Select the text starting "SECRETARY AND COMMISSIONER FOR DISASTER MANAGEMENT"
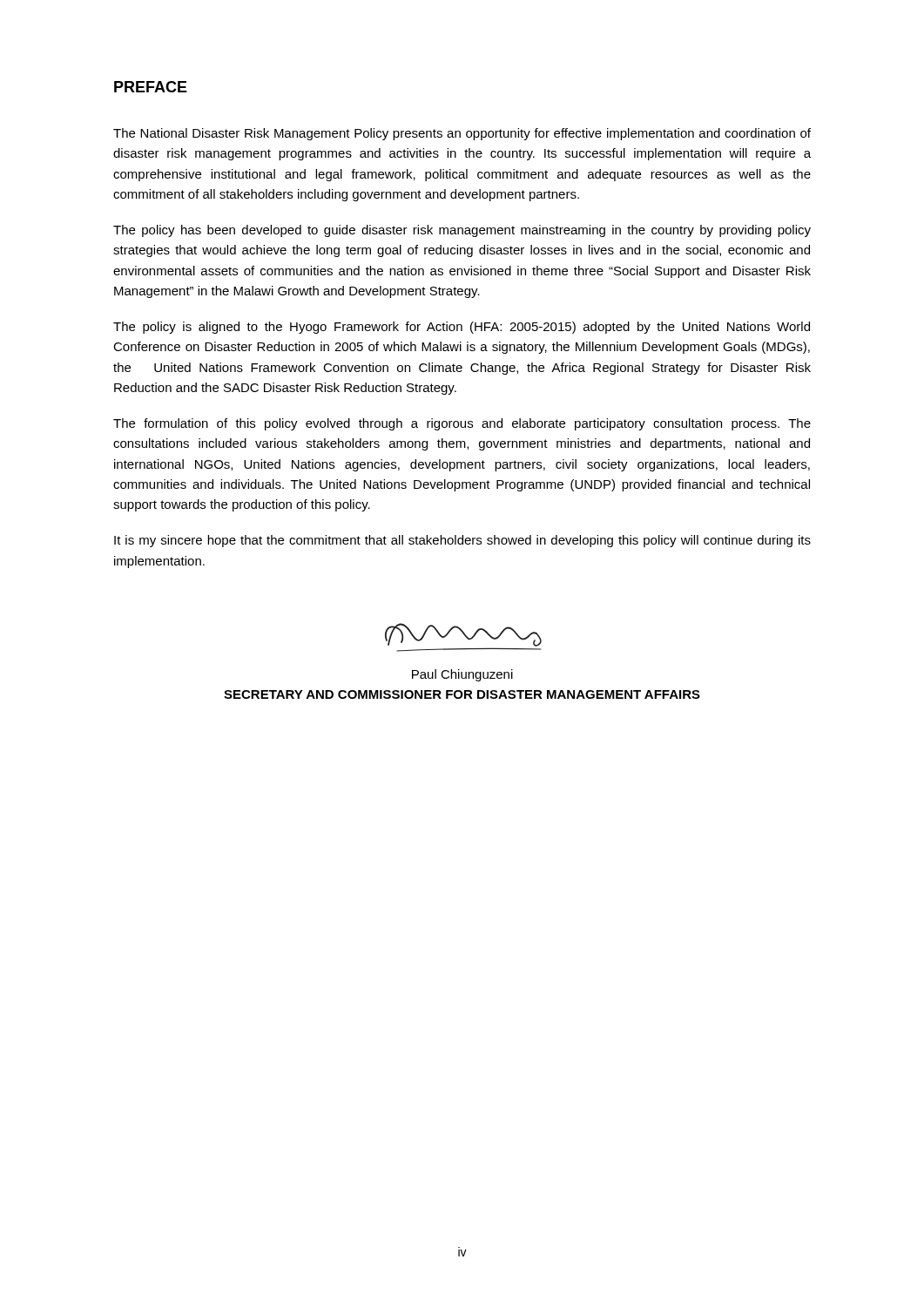924x1307 pixels. click(462, 694)
